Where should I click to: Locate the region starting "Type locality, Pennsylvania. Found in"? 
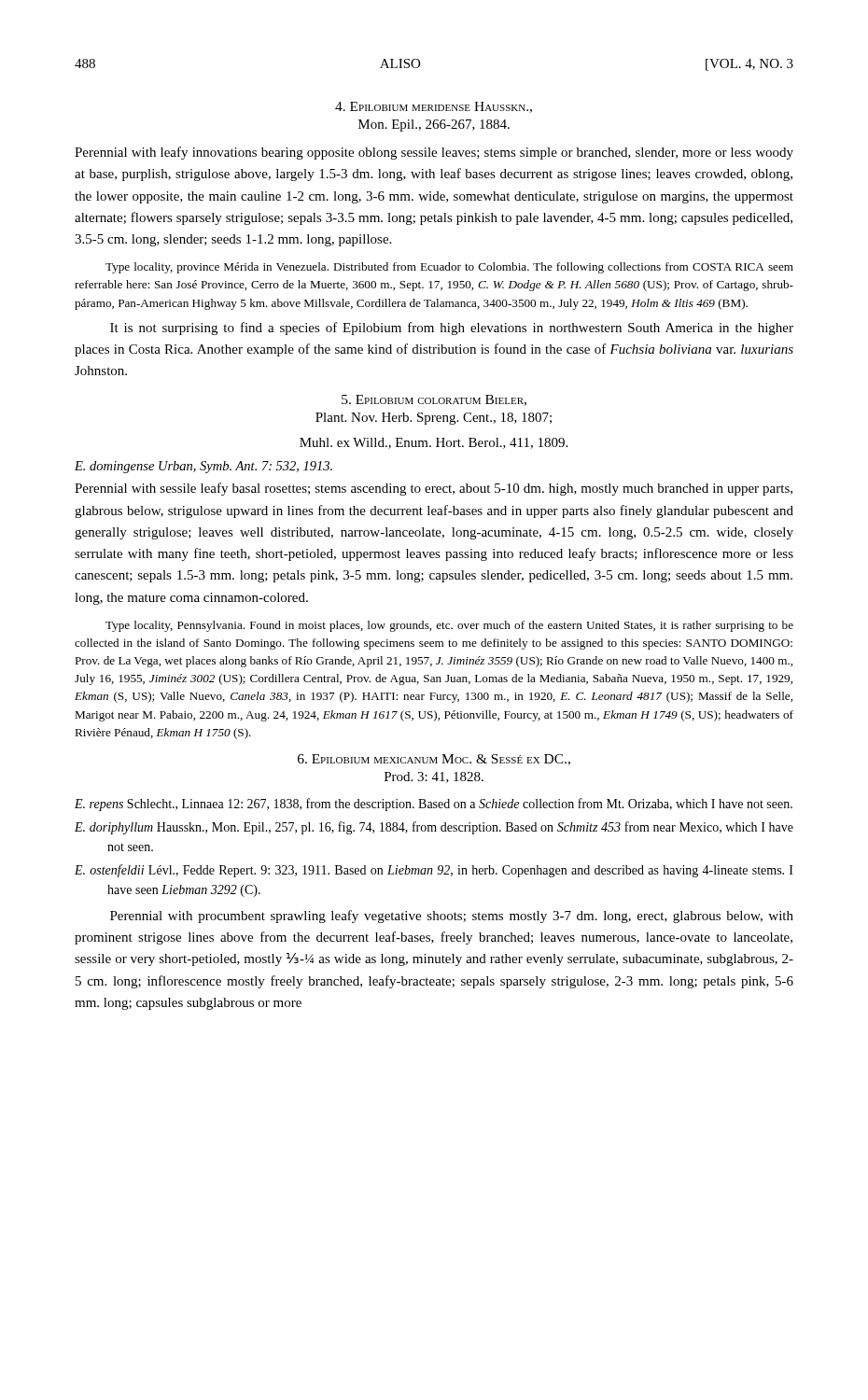point(434,678)
